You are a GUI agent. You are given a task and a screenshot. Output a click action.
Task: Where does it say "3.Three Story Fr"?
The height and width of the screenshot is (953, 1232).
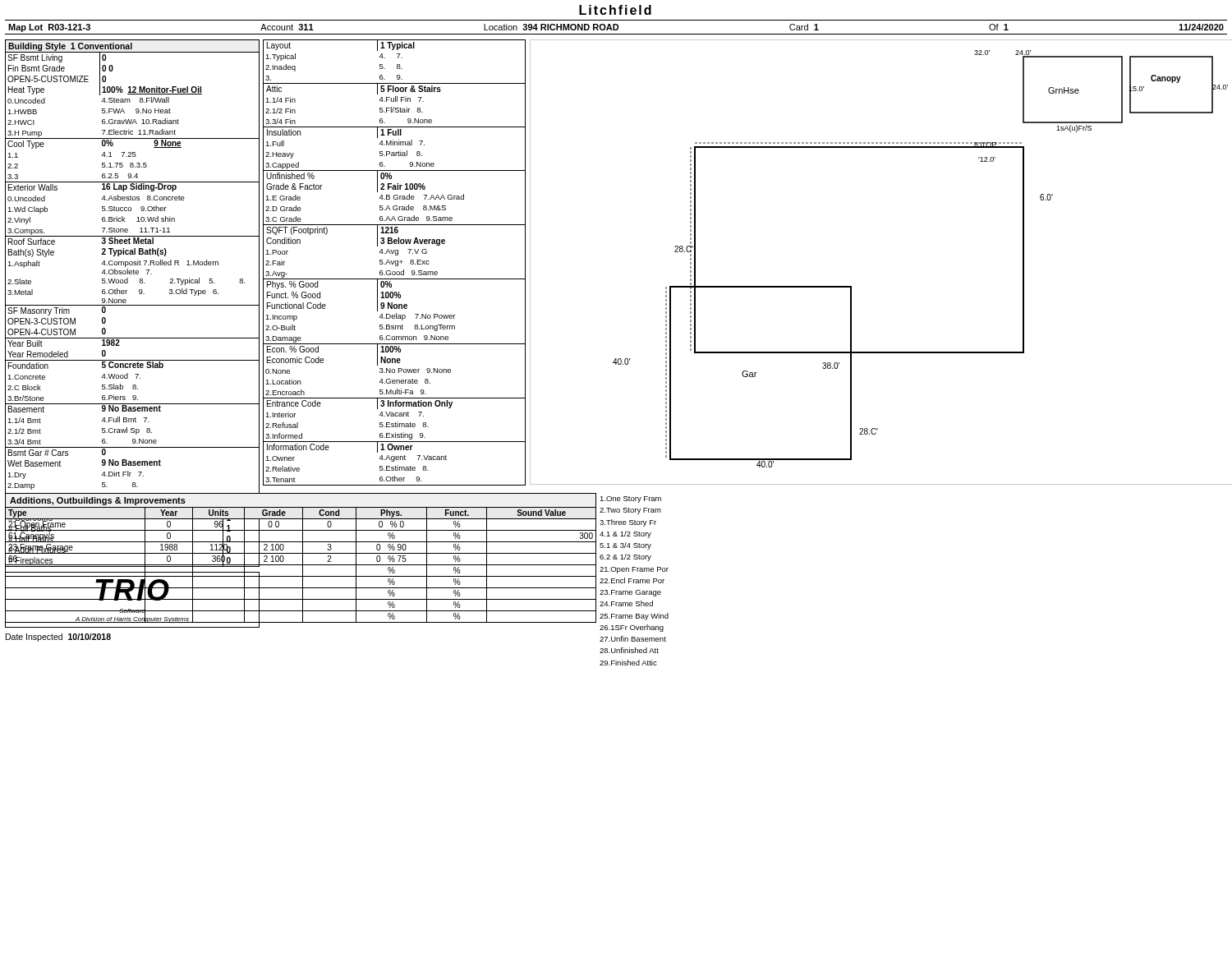628,522
